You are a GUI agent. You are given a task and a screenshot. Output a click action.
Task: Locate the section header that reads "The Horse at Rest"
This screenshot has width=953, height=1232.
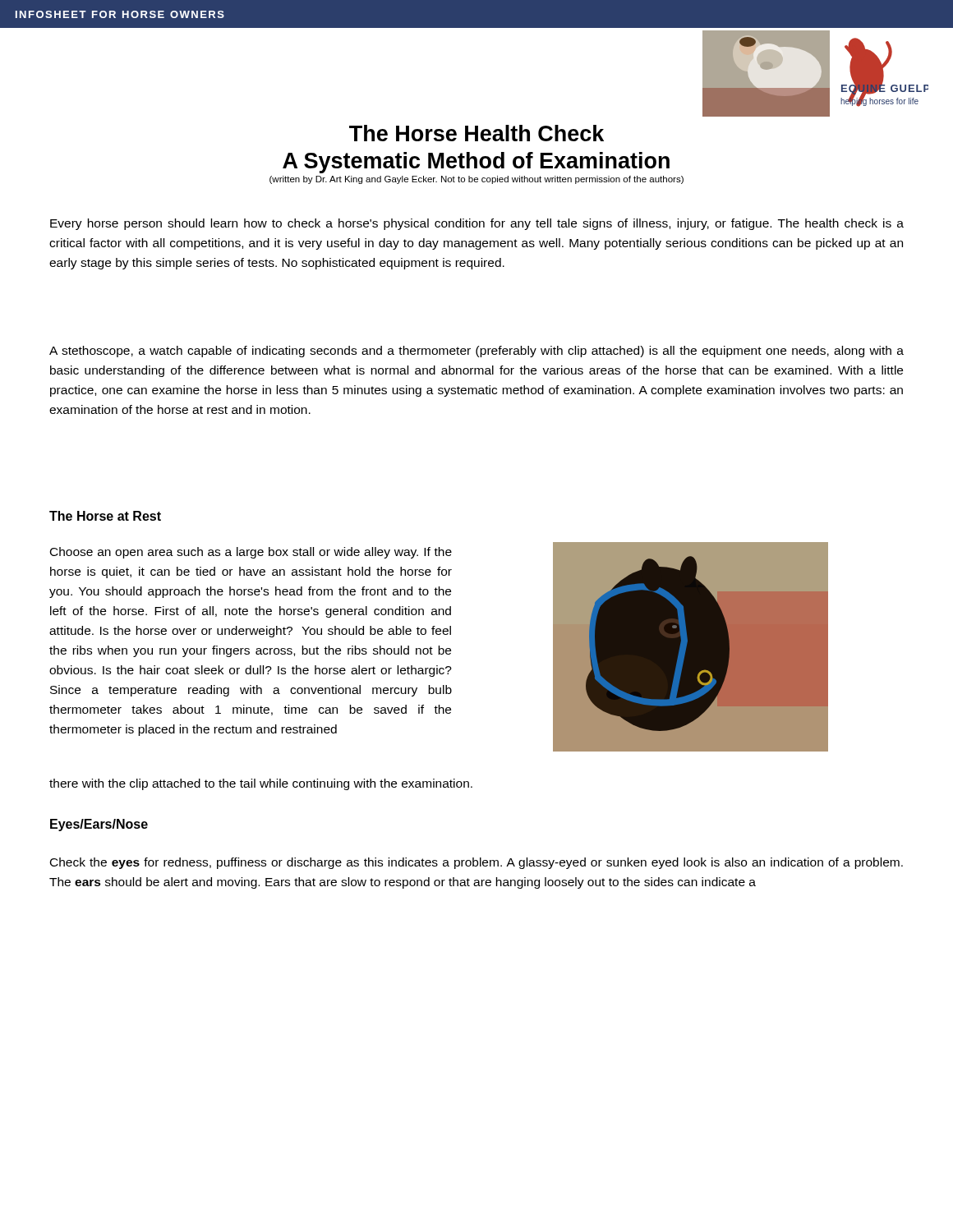(x=105, y=516)
